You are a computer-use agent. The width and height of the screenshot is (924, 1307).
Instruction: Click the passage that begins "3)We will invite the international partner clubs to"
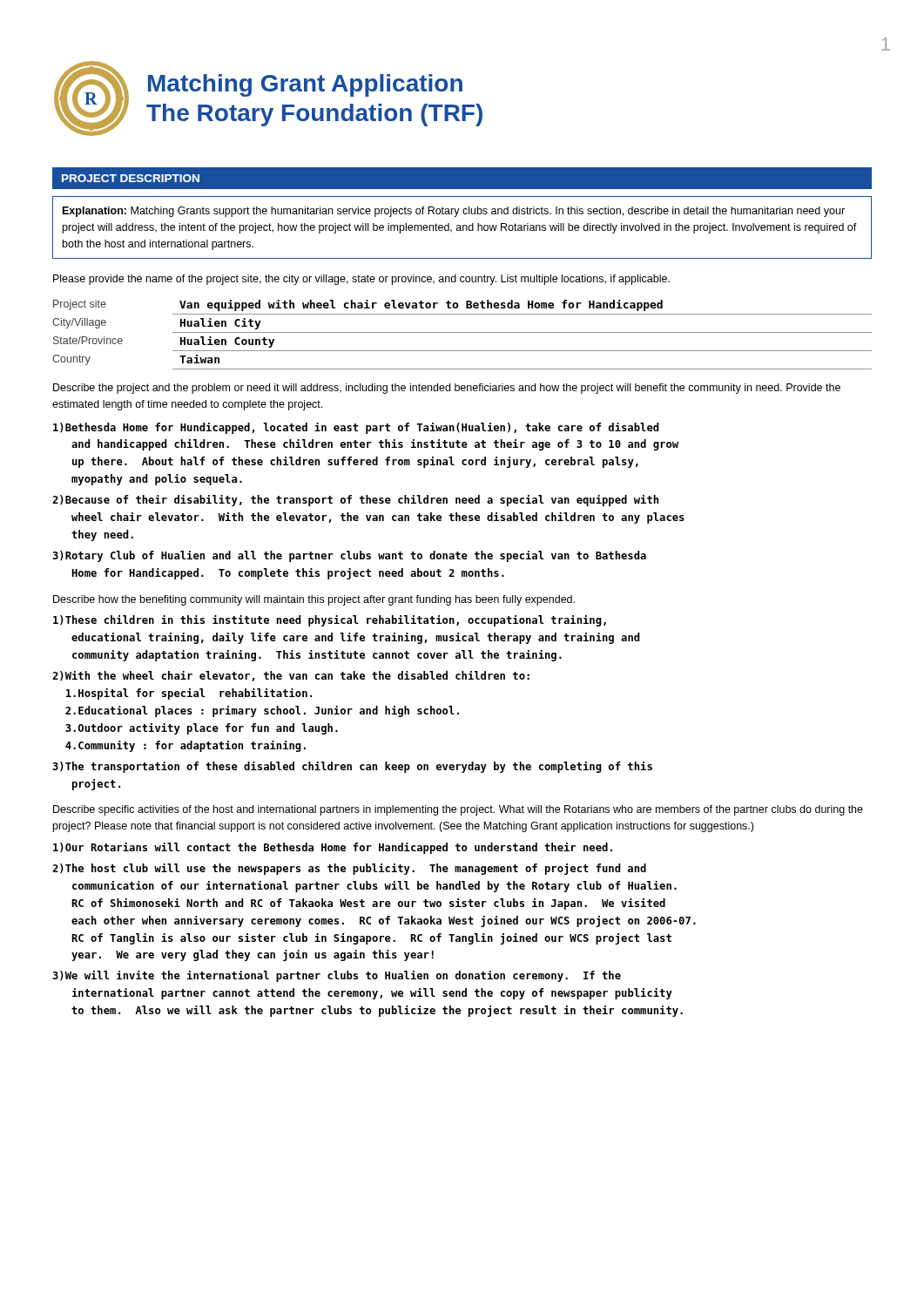(369, 994)
